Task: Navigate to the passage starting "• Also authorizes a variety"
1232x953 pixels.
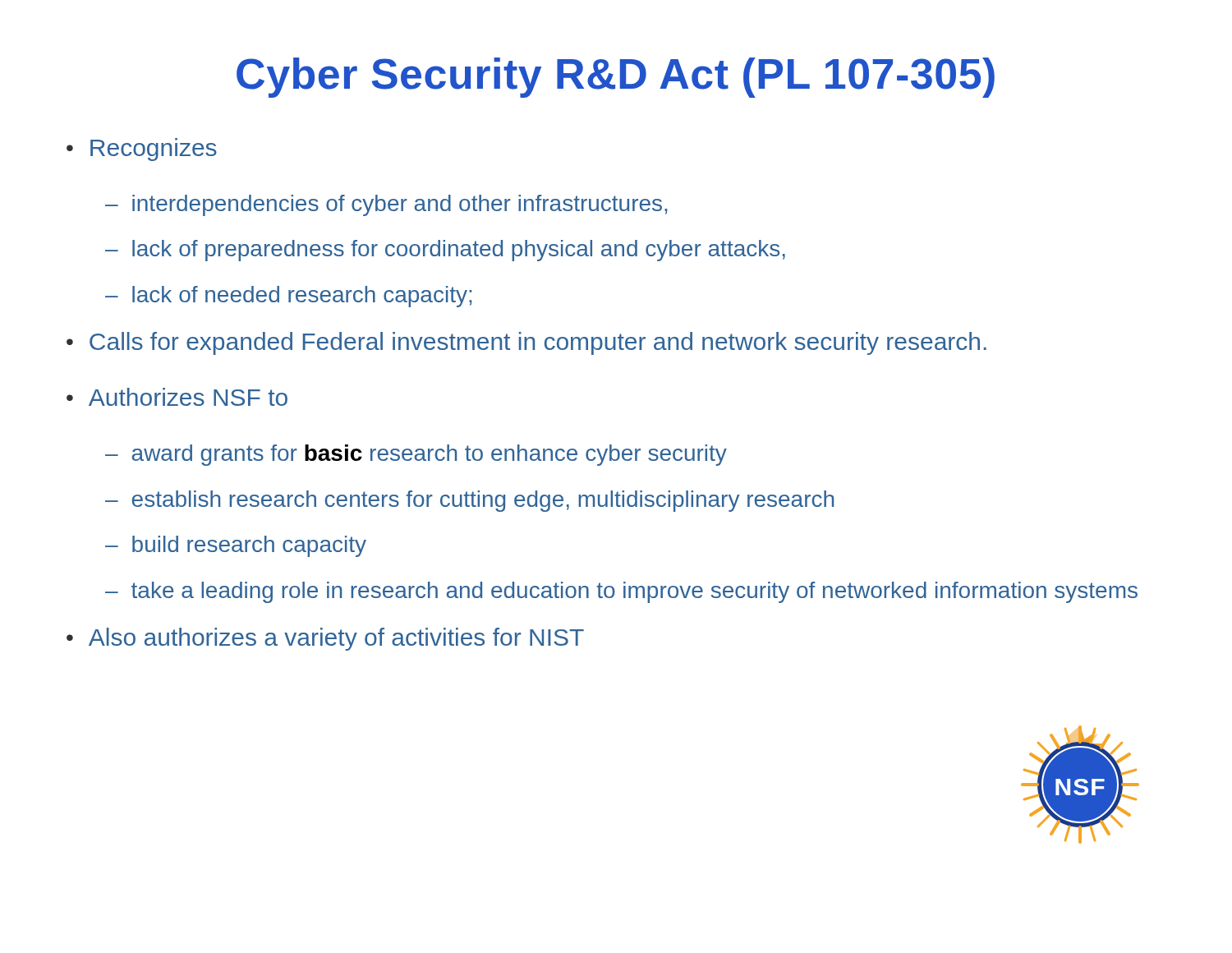Action: [325, 638]
